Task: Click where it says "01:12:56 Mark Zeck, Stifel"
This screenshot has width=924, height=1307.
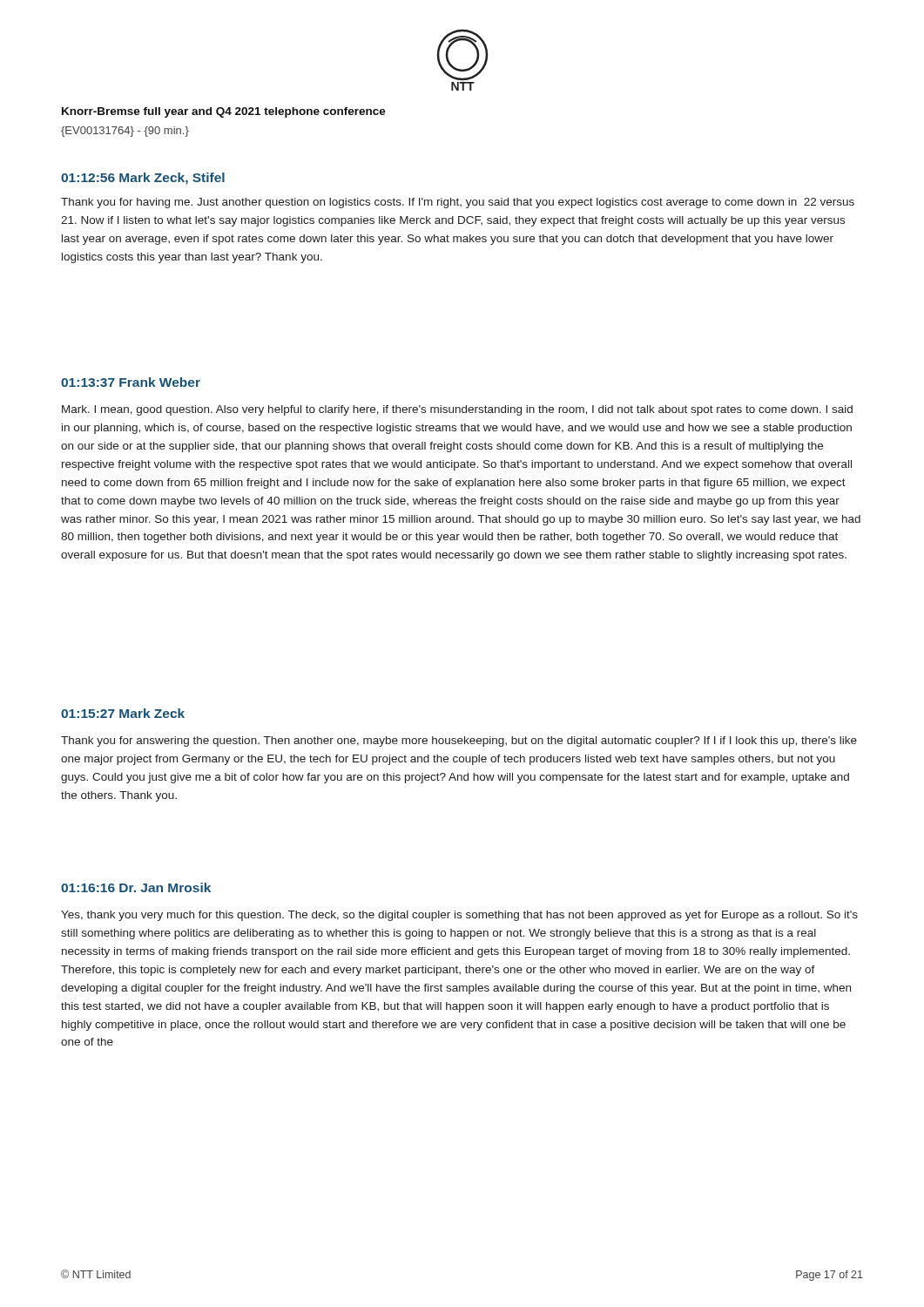Action: point(143,177)
